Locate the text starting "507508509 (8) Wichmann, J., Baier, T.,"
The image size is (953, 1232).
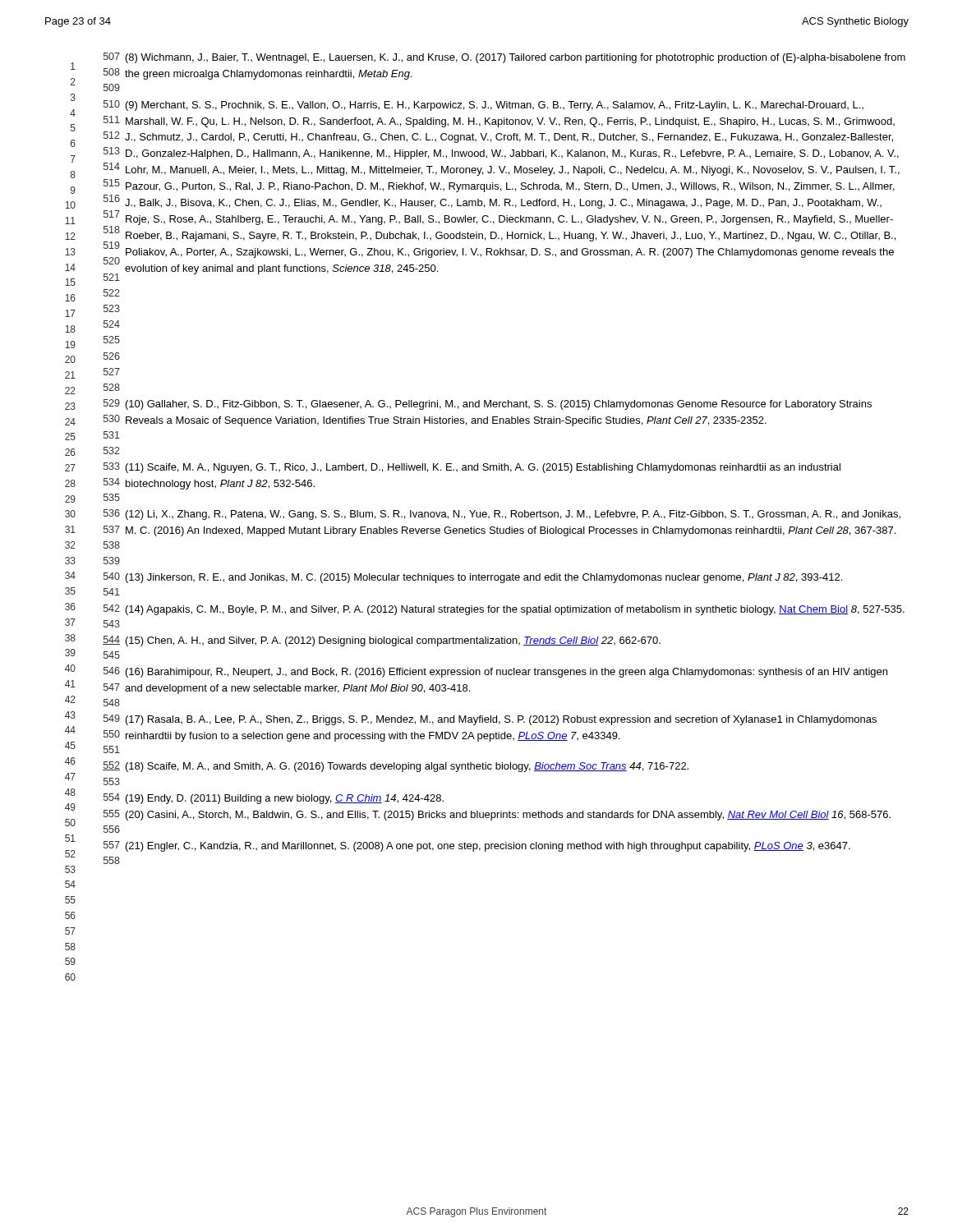click(x=499, y=73)
